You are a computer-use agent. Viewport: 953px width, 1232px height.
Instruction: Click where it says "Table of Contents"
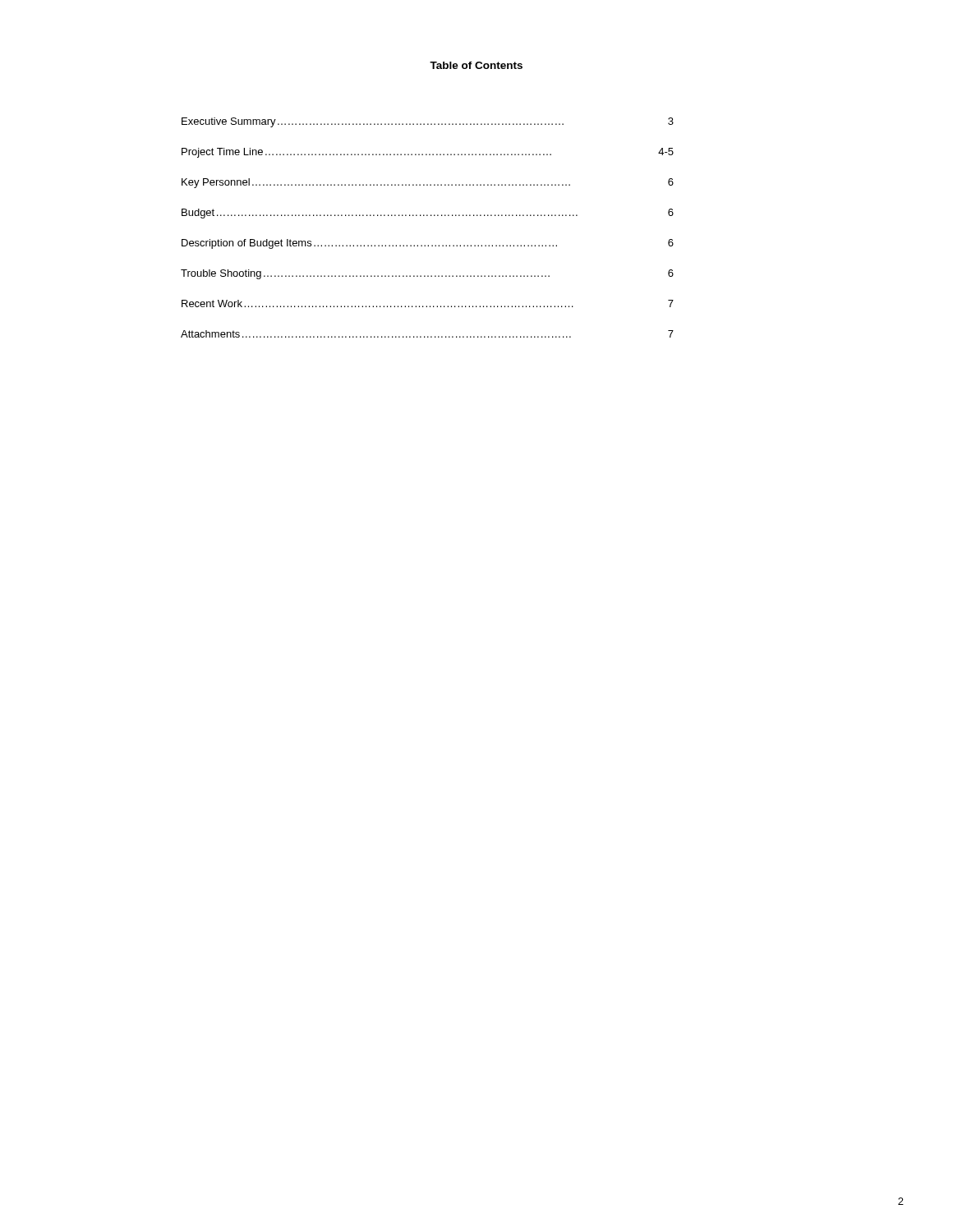pos(476,65)
